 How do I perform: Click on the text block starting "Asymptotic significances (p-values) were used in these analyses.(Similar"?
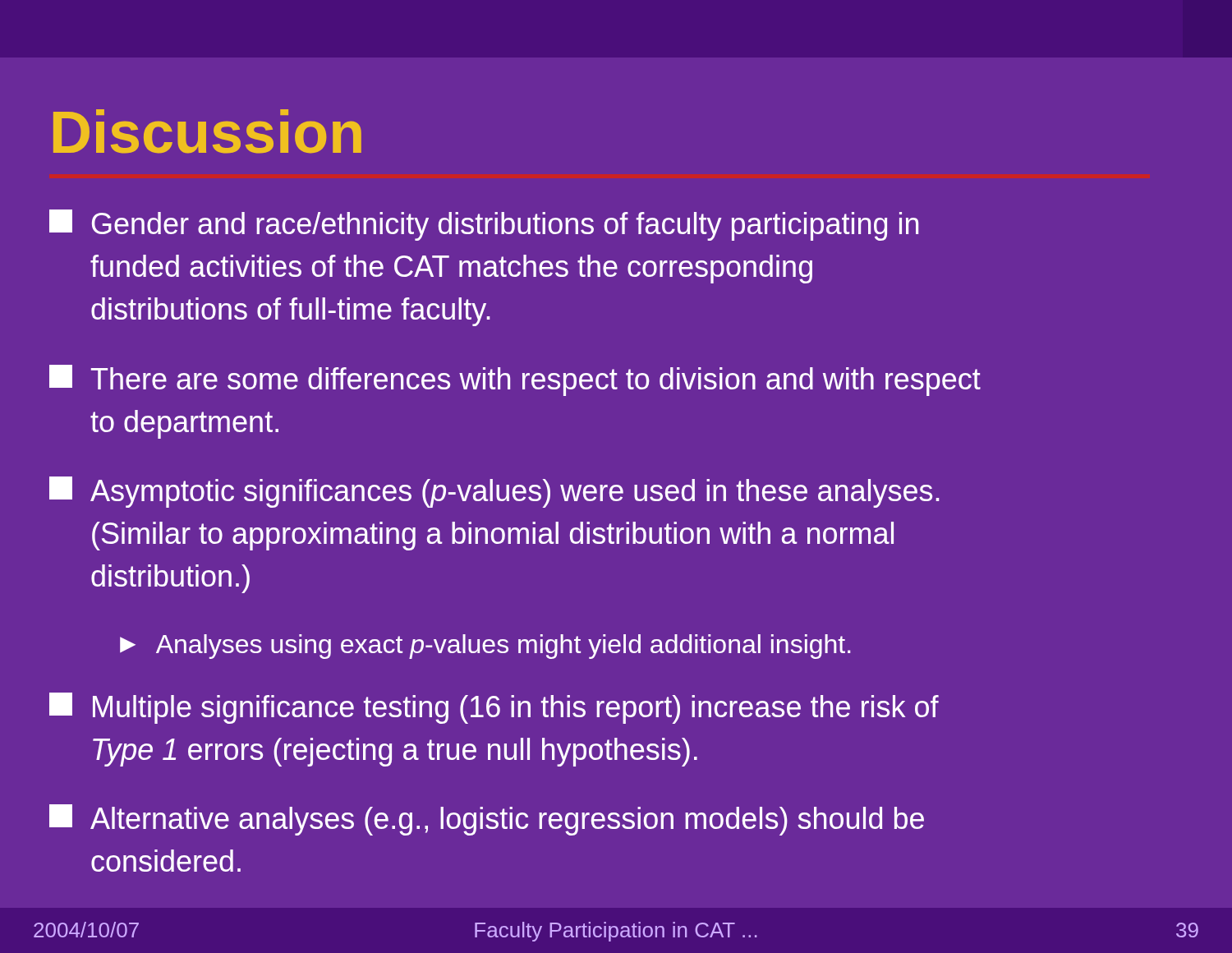point(641,534)
